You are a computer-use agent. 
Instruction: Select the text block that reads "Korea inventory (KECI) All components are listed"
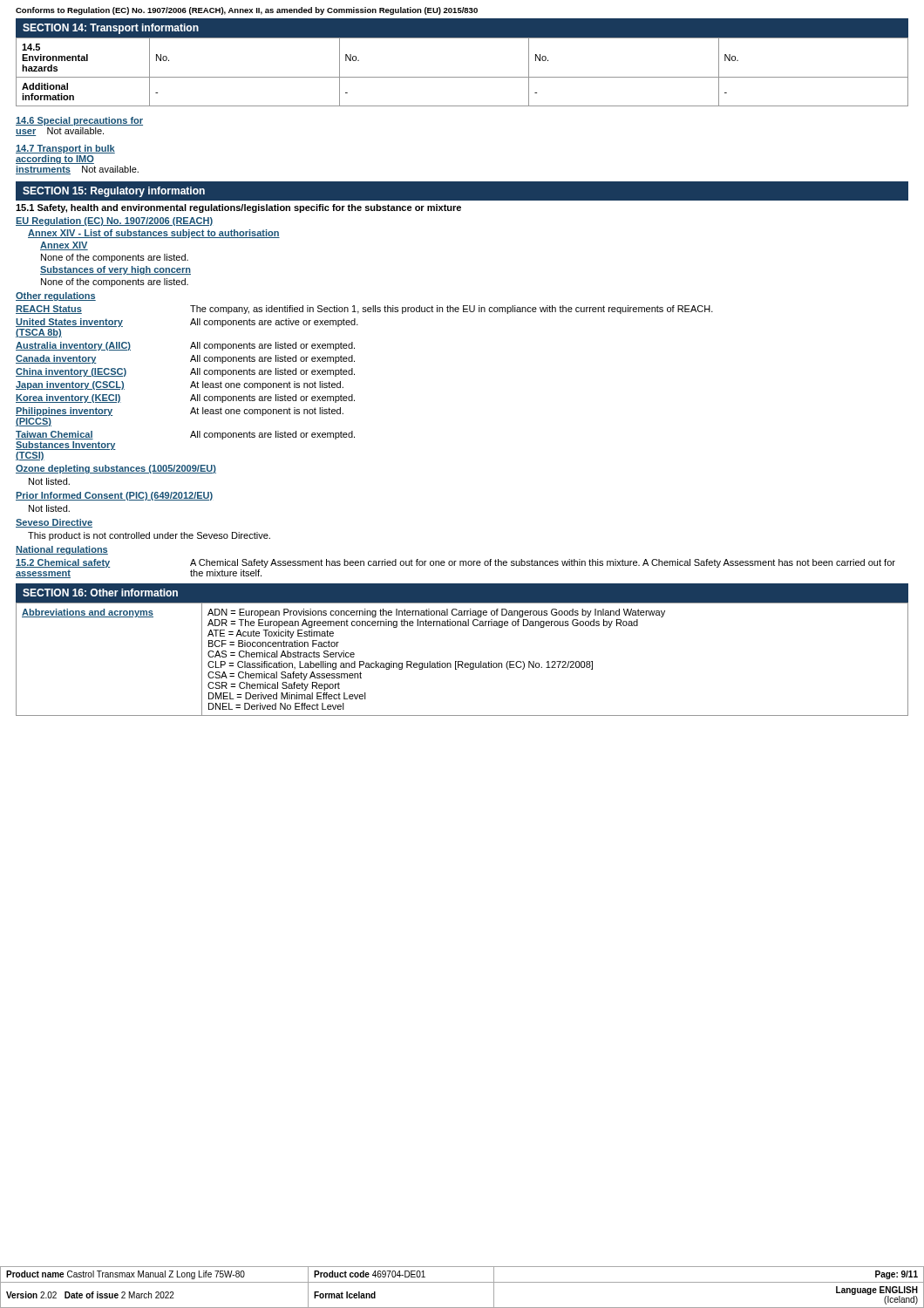pos(186,398)
